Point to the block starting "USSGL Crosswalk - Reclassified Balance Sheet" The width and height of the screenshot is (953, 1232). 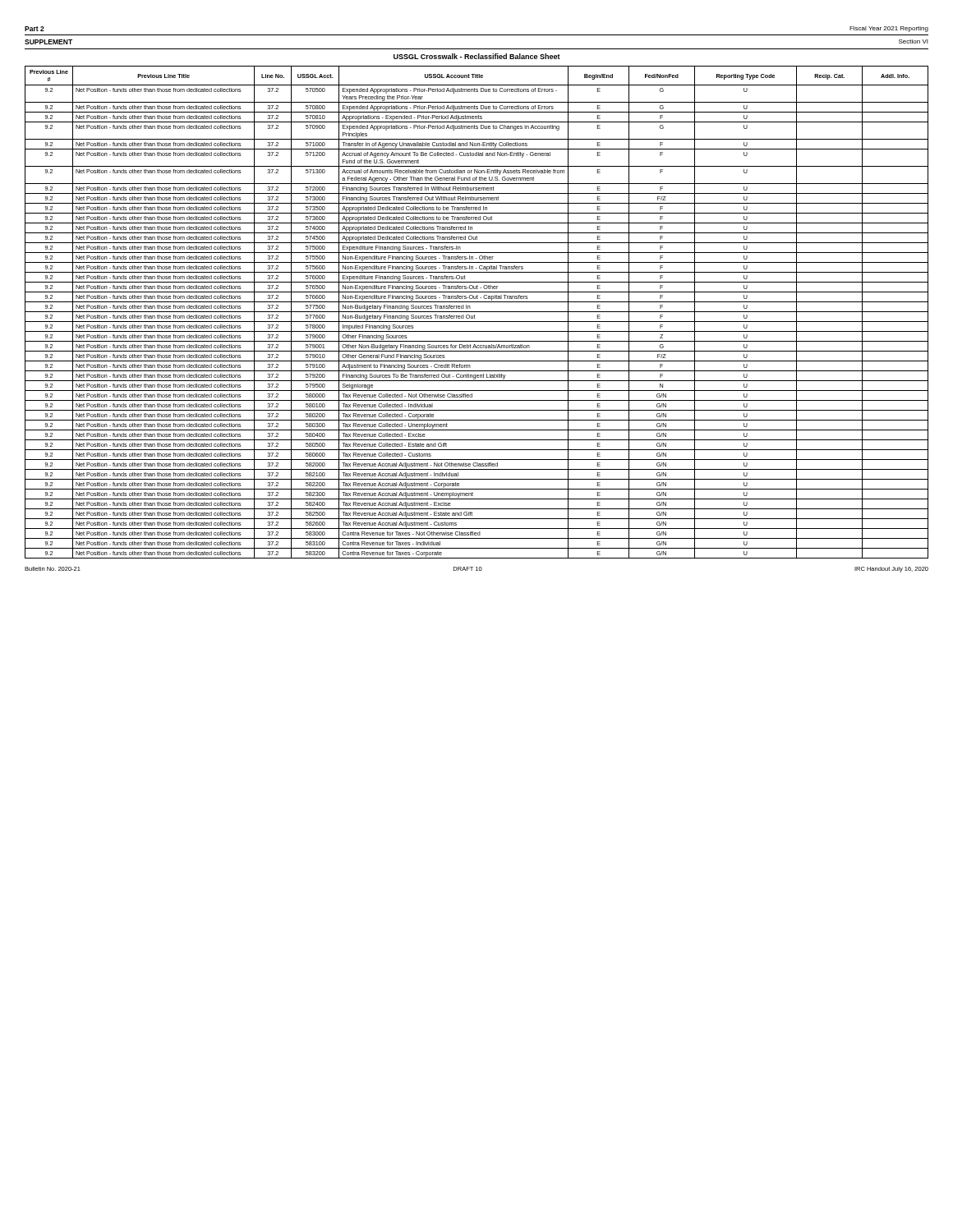[x=476, y=57]
